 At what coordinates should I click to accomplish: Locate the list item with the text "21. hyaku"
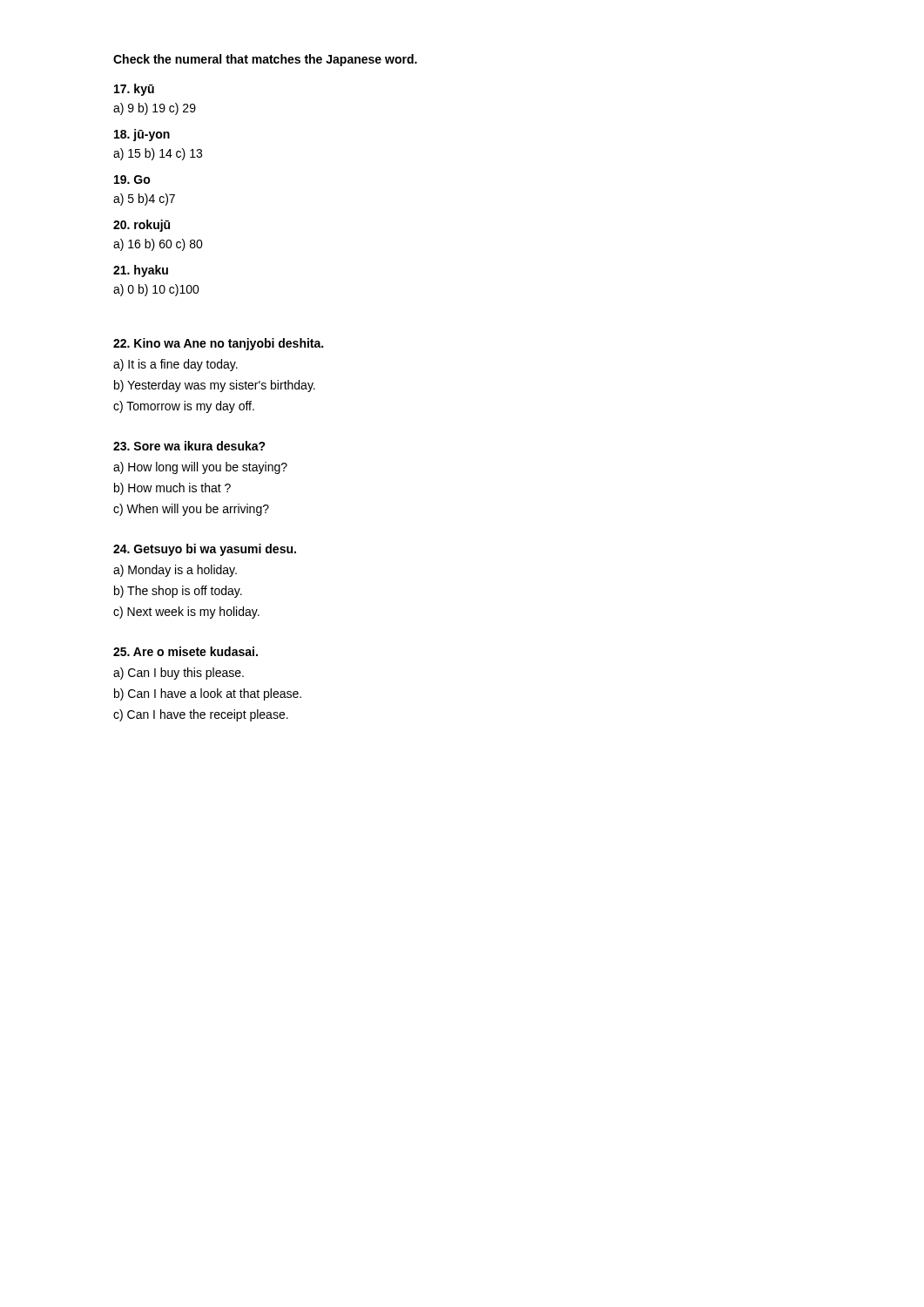coord(141,270)
